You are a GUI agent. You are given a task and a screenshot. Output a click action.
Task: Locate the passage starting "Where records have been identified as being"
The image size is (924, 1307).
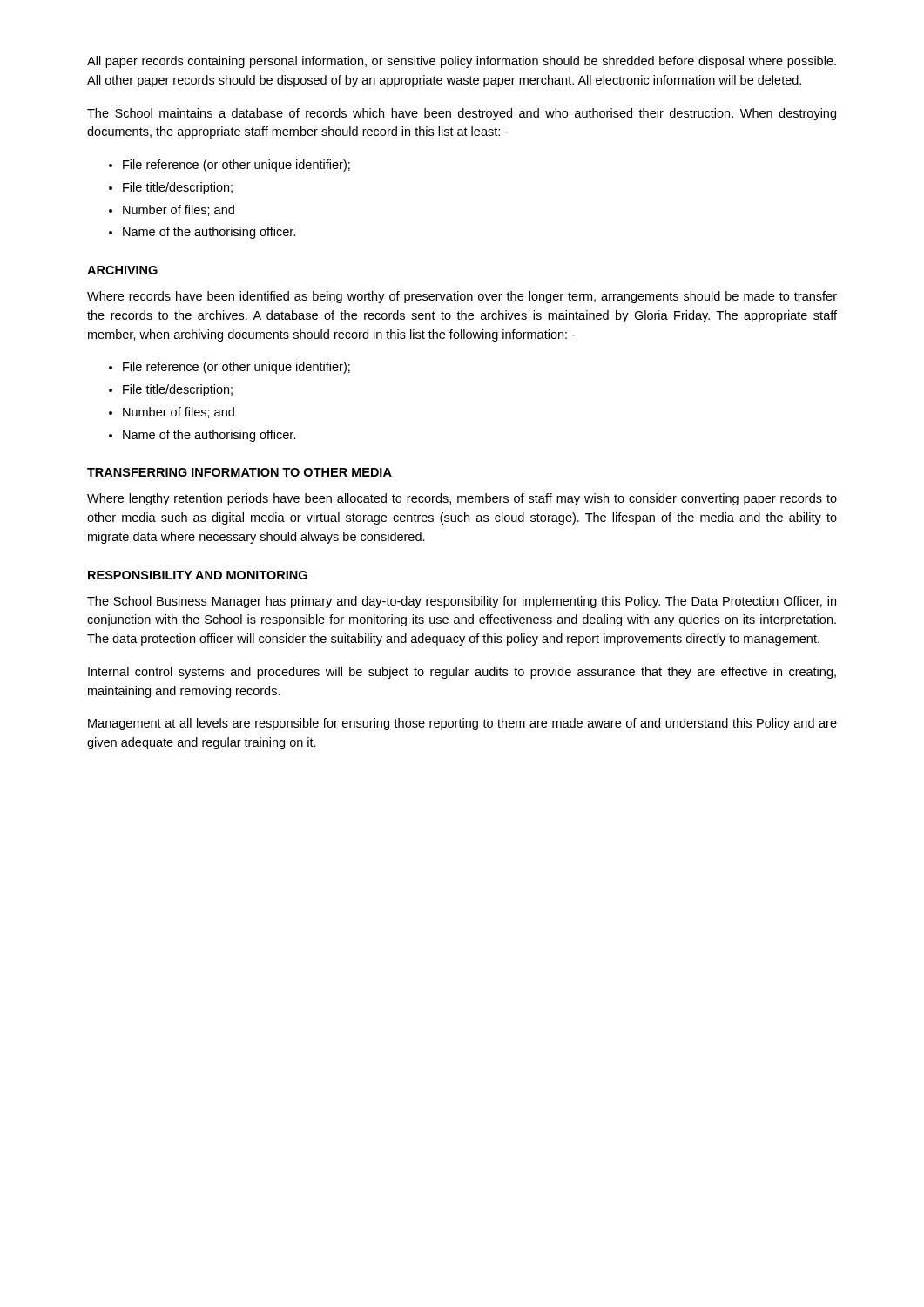pos(462,315)
